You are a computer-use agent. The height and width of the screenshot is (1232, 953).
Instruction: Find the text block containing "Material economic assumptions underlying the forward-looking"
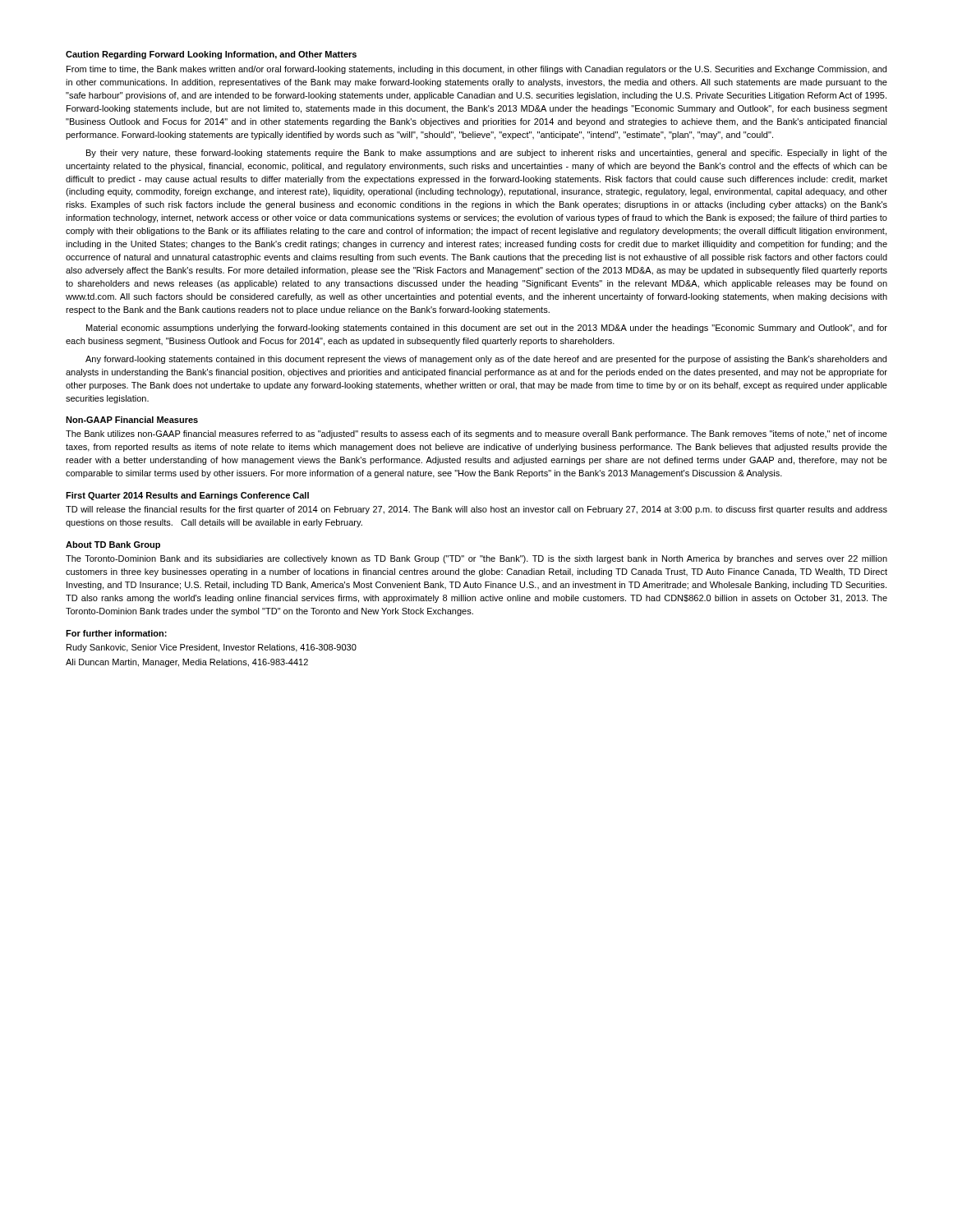tap(476, 335)
